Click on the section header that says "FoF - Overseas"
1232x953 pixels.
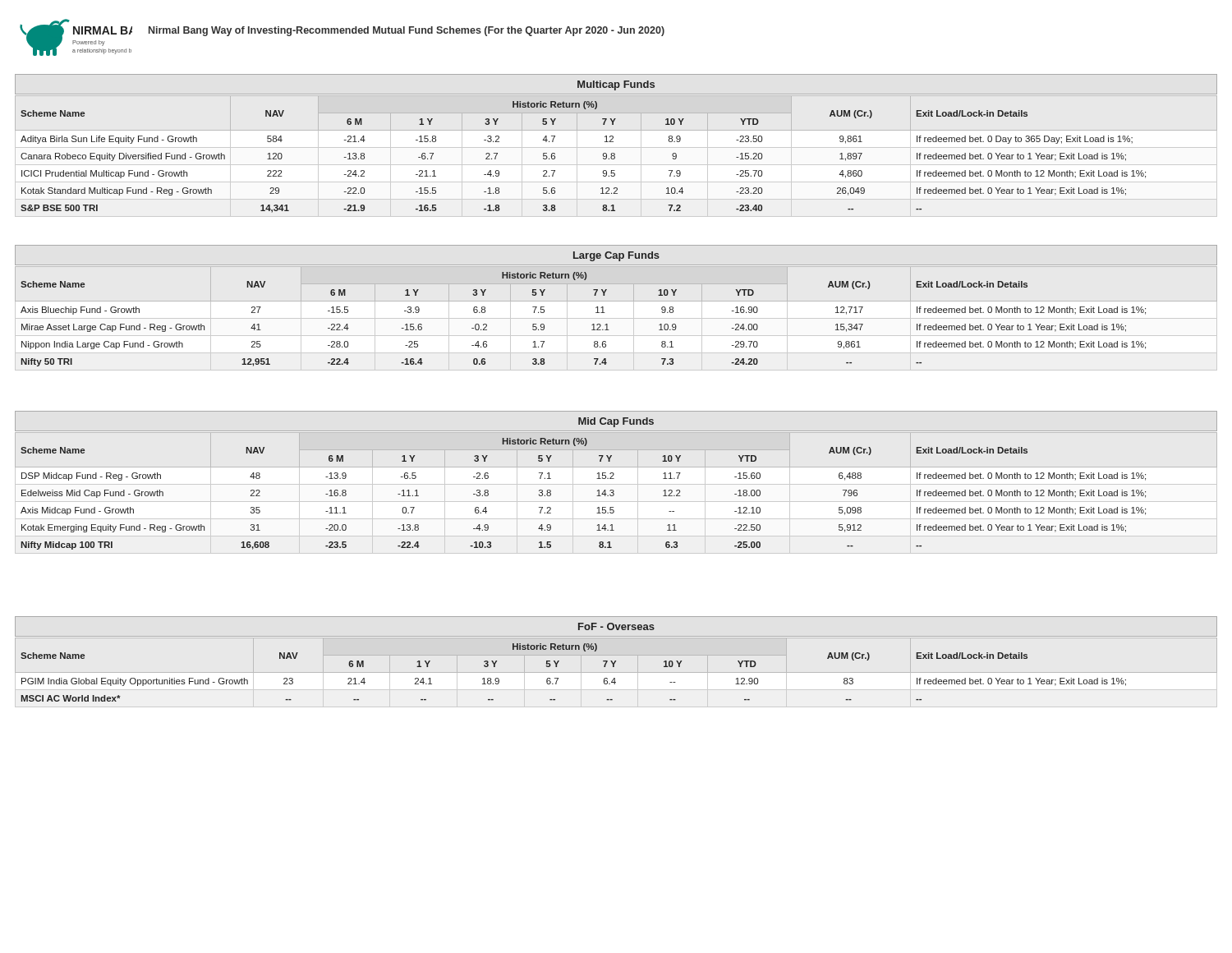click(616, 626)
